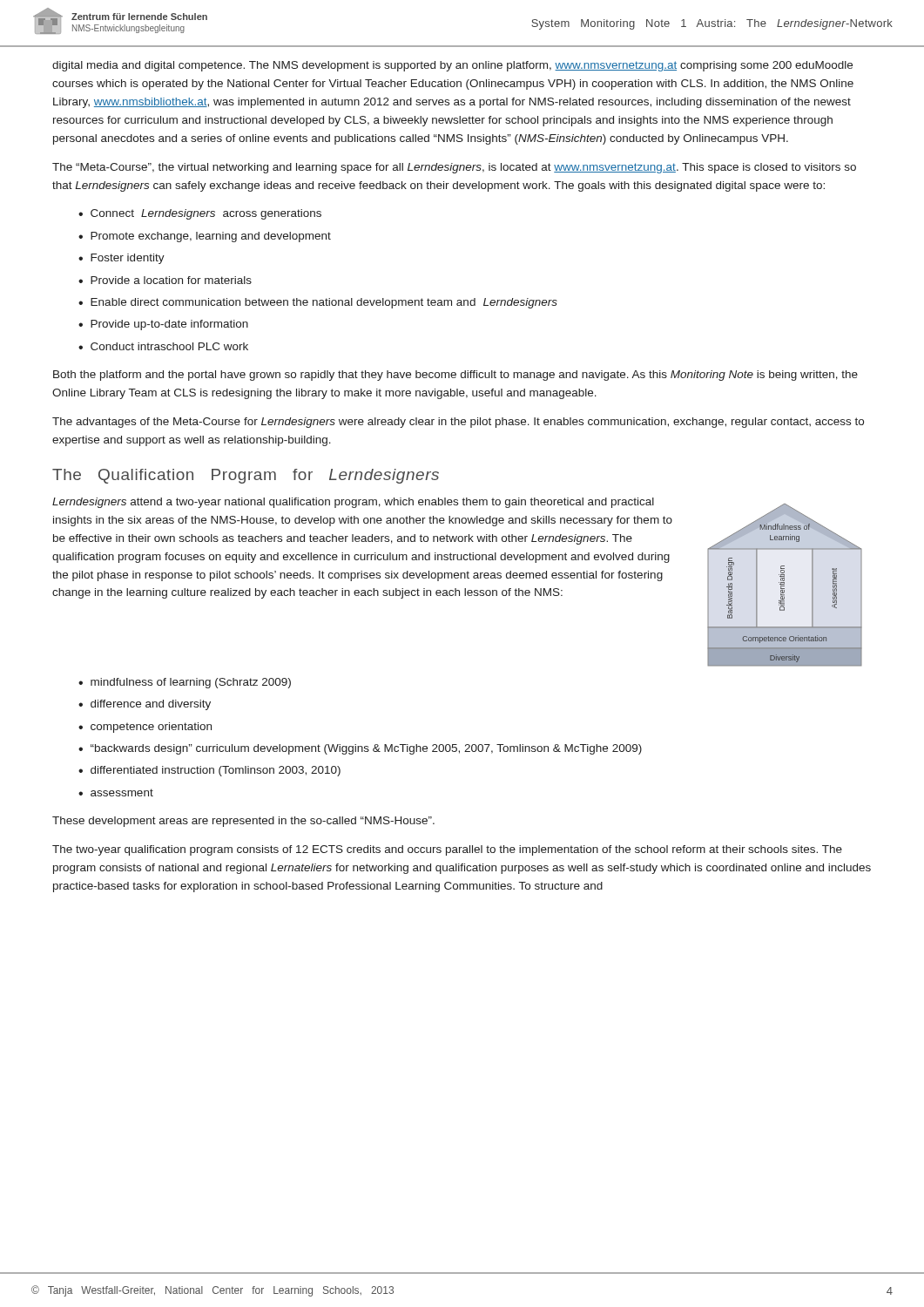This screenshot has width=924, height=1307.
Task: Find the passage starting "These development areas are represented in the"
Action: click(244, 821)
